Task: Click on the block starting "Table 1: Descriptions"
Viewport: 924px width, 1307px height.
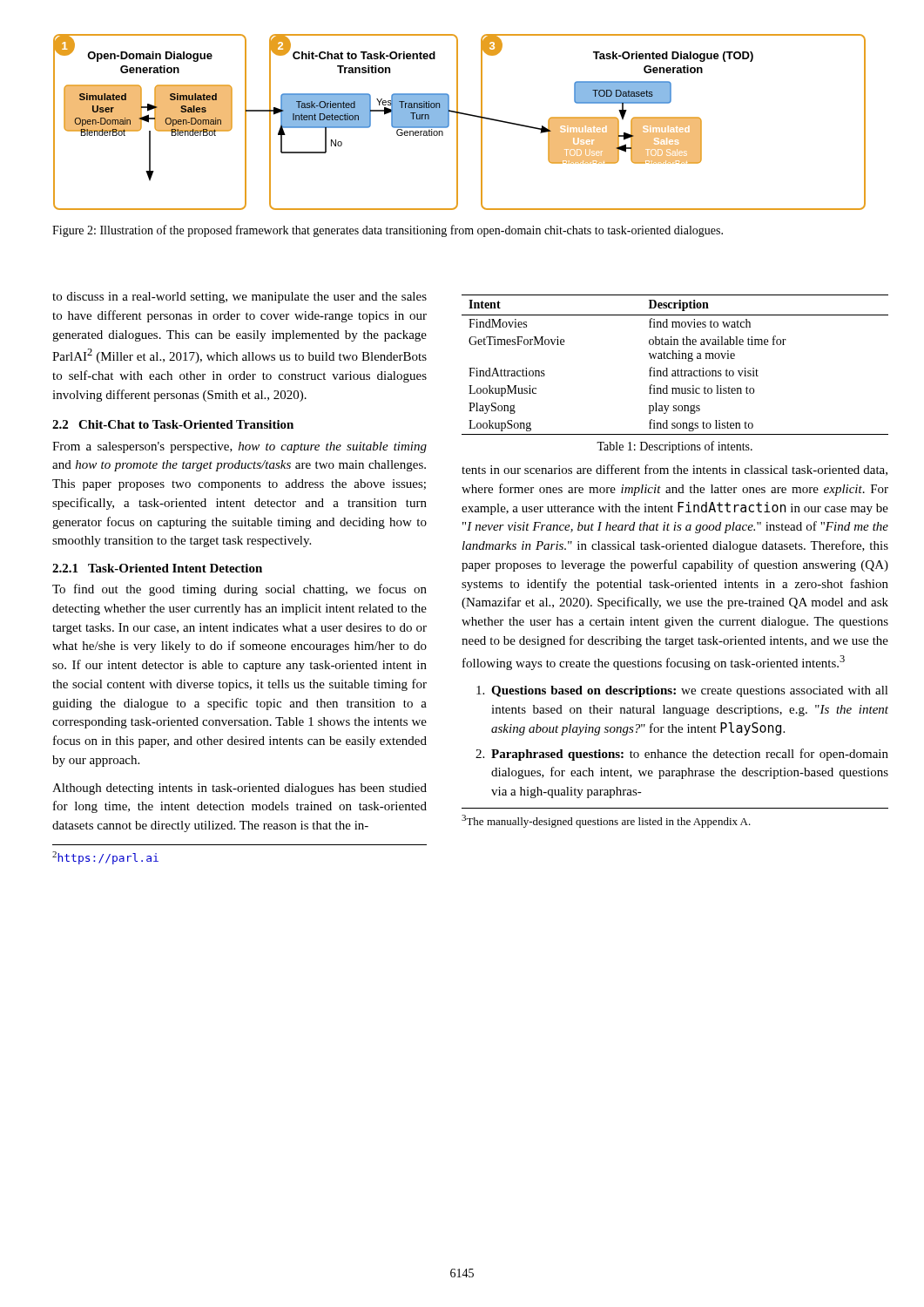Action: [x=675, y=447]
